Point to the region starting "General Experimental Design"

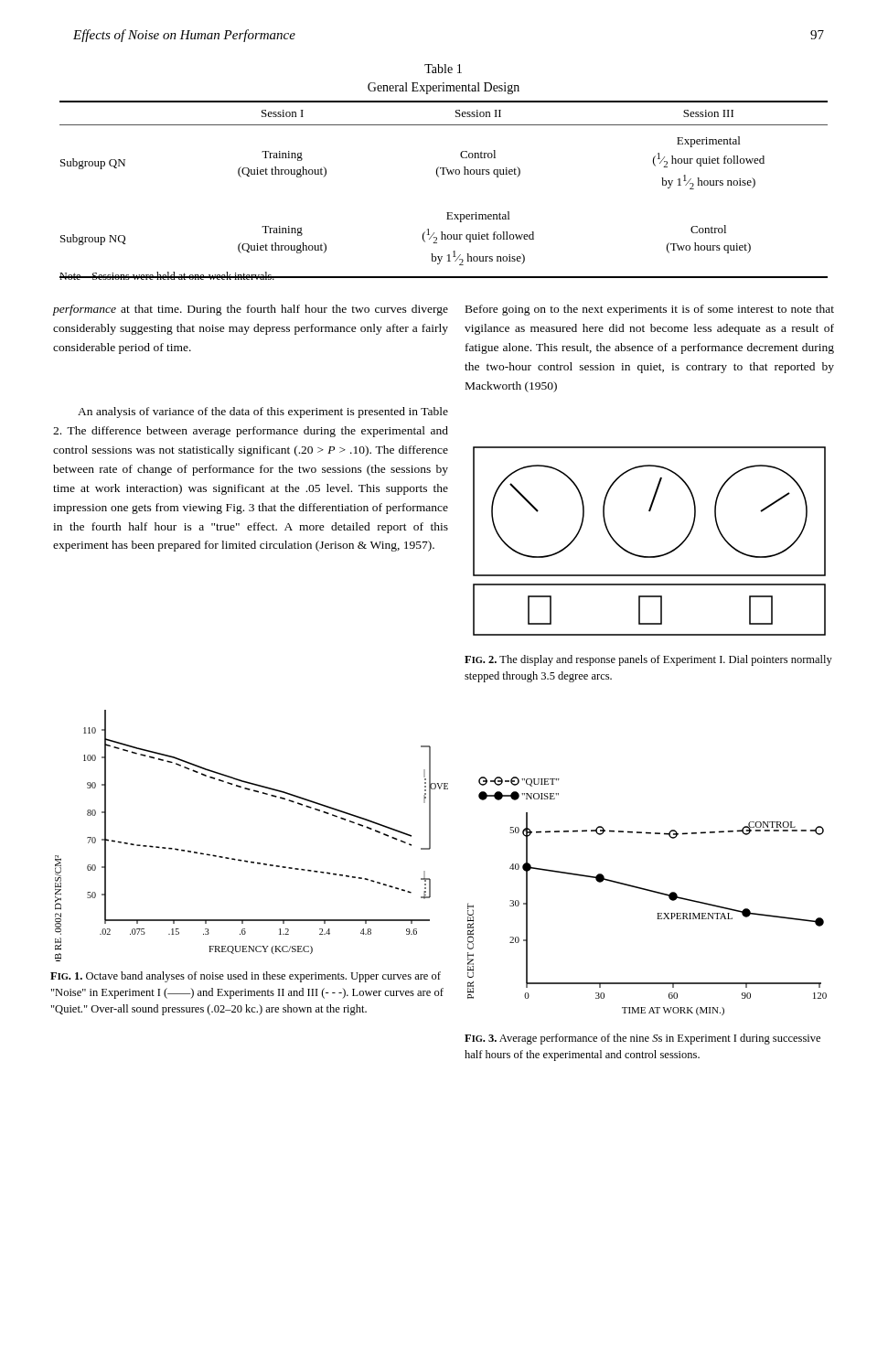pos(444,87)
